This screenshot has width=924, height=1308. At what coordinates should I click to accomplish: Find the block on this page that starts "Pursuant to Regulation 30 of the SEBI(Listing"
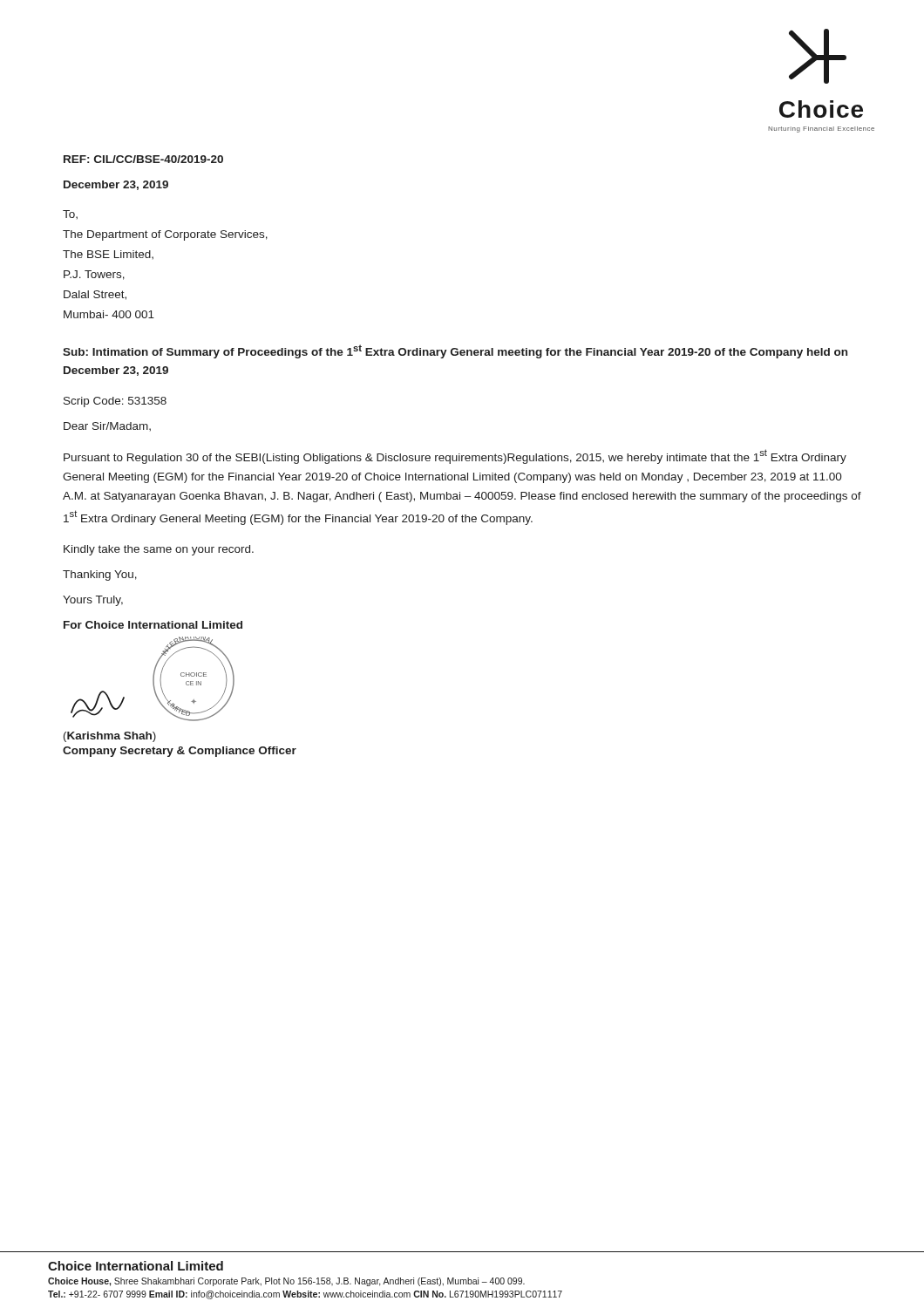point(462,486)
